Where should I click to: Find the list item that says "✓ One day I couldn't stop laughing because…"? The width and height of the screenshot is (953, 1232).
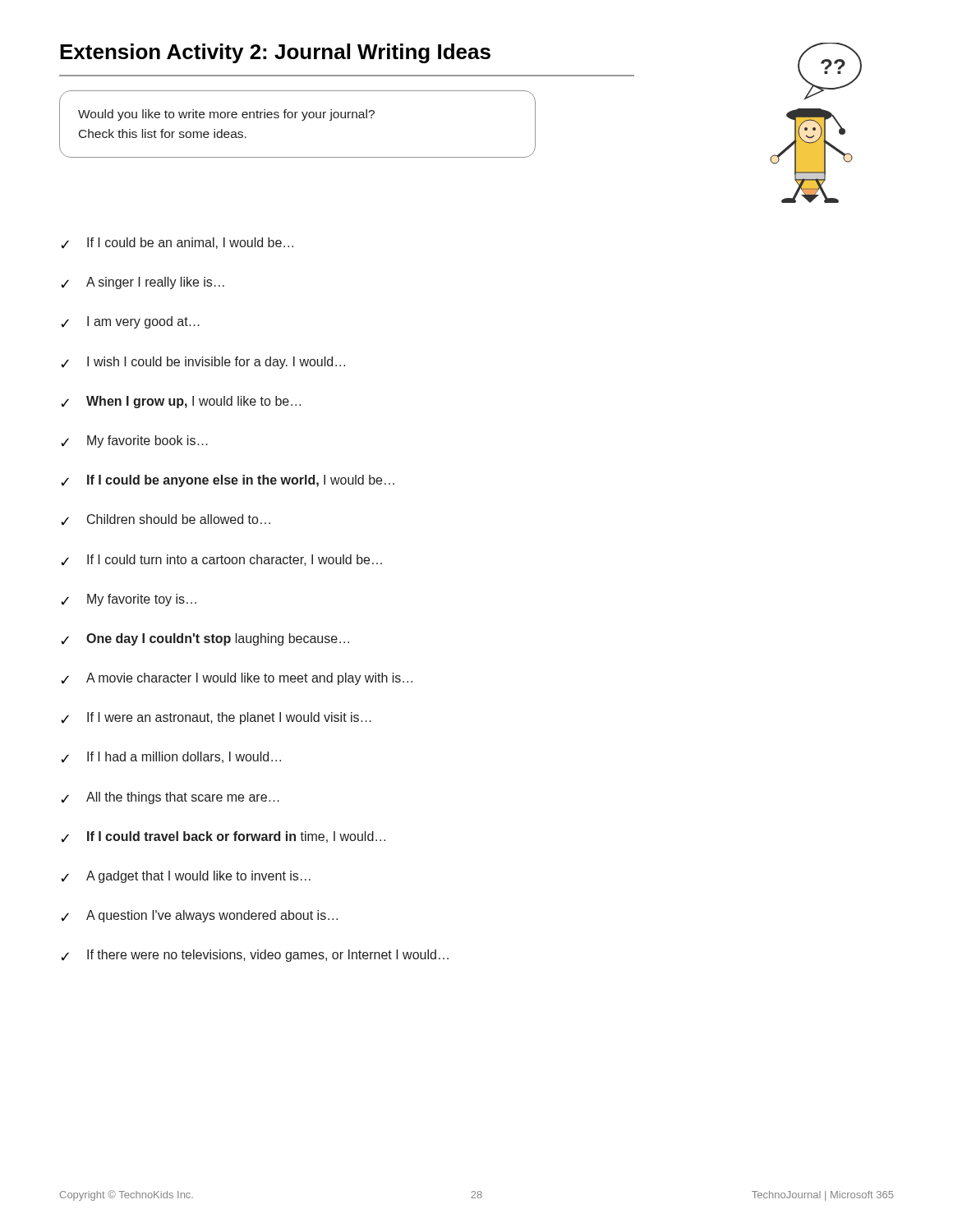coord(205,641)
